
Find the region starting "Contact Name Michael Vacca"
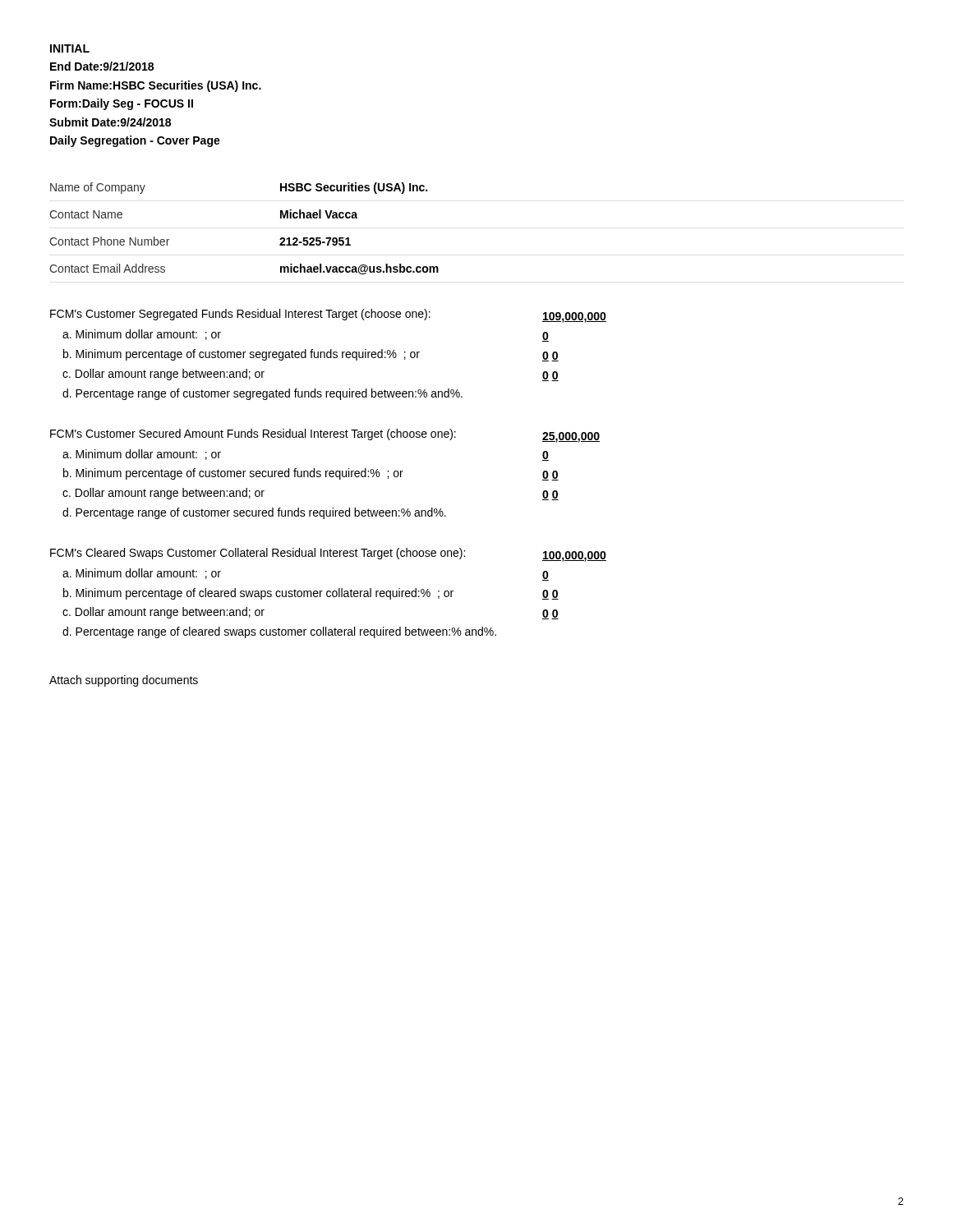point(84,214)
